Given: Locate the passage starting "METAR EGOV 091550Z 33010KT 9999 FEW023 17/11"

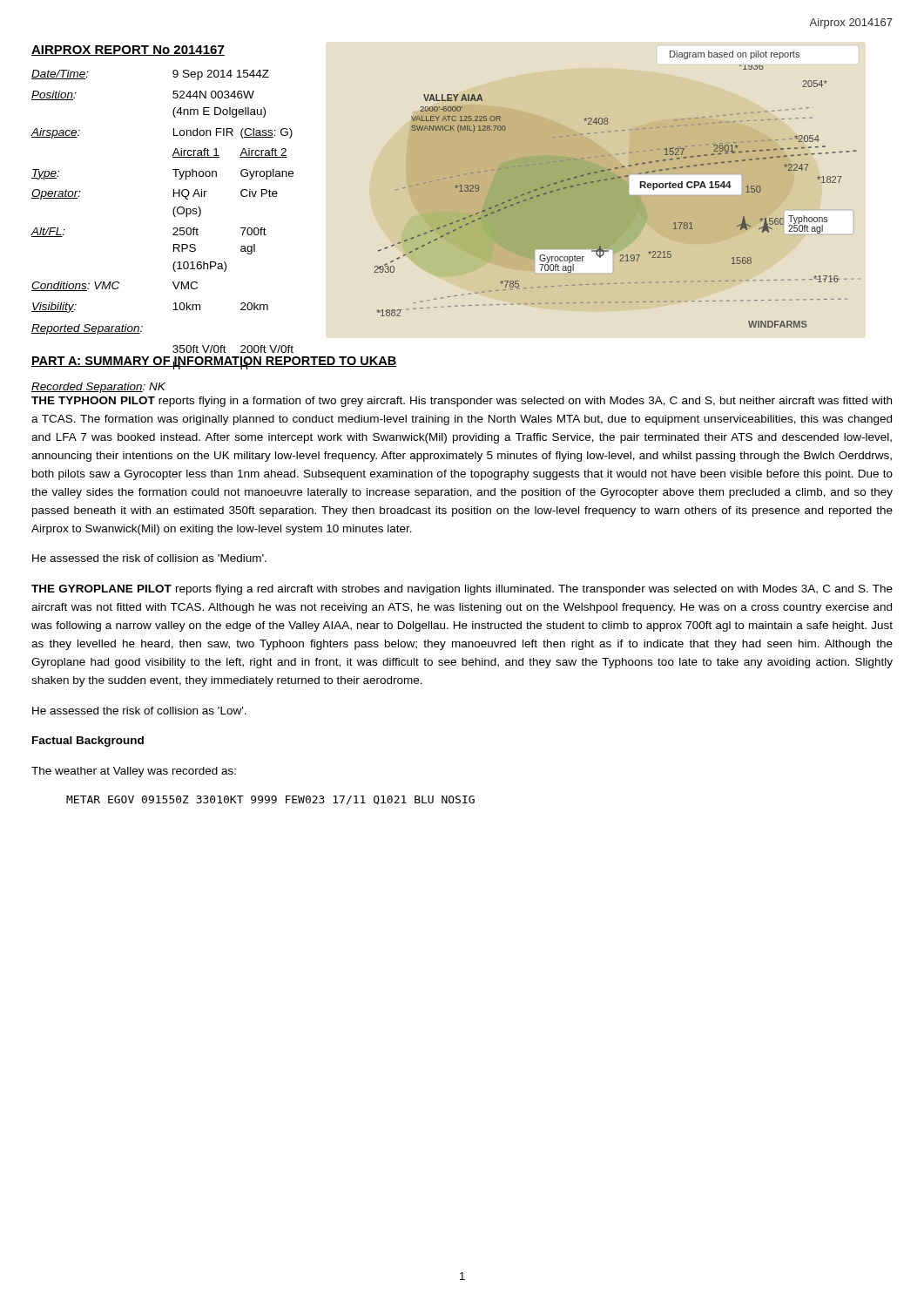Looking at the screenshot, I should (479, 801).
